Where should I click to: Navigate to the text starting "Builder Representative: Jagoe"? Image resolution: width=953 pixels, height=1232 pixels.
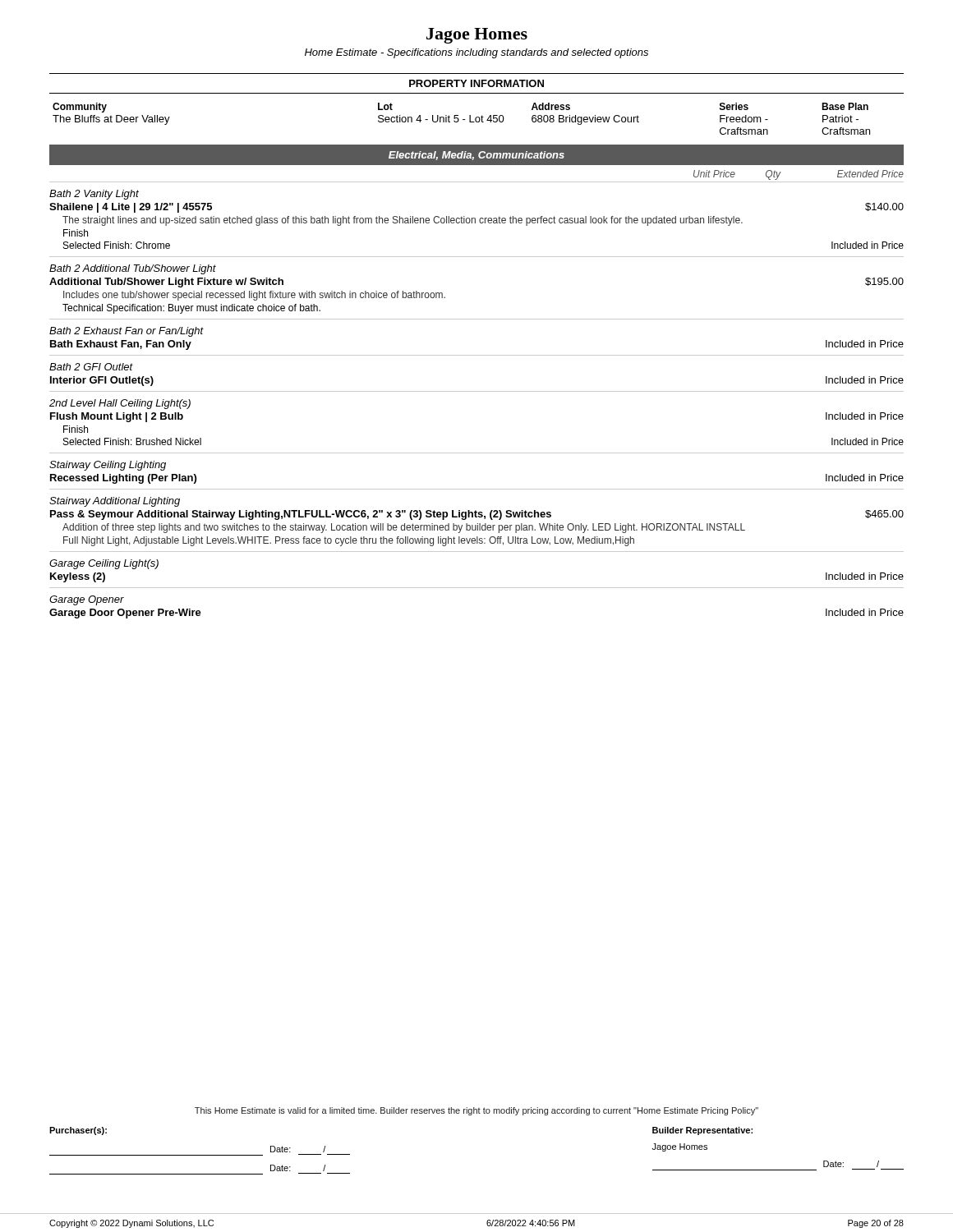pos(702,1131)
